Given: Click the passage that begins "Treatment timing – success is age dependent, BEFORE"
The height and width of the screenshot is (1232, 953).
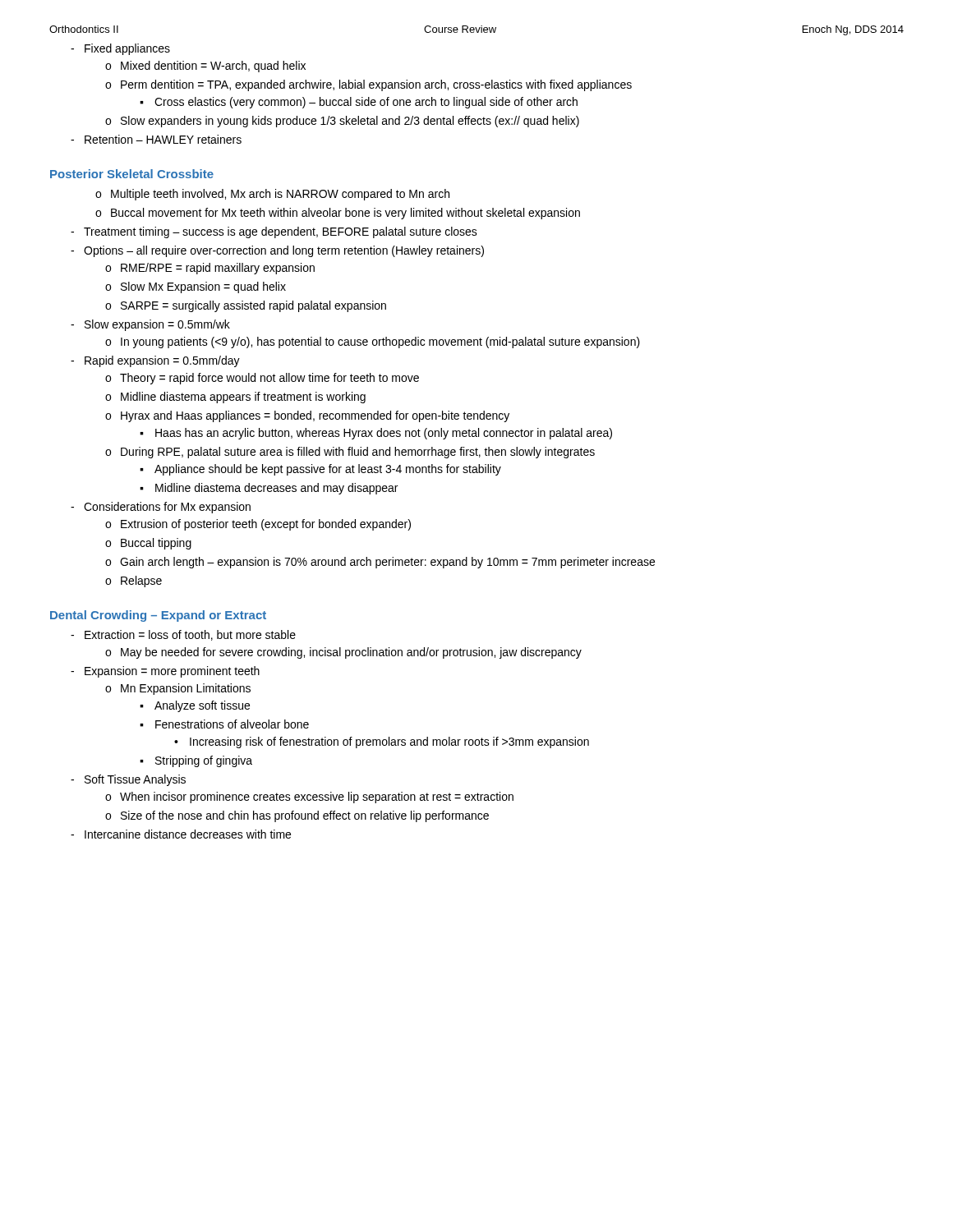Looking at the screenshot, I should 485,232.
